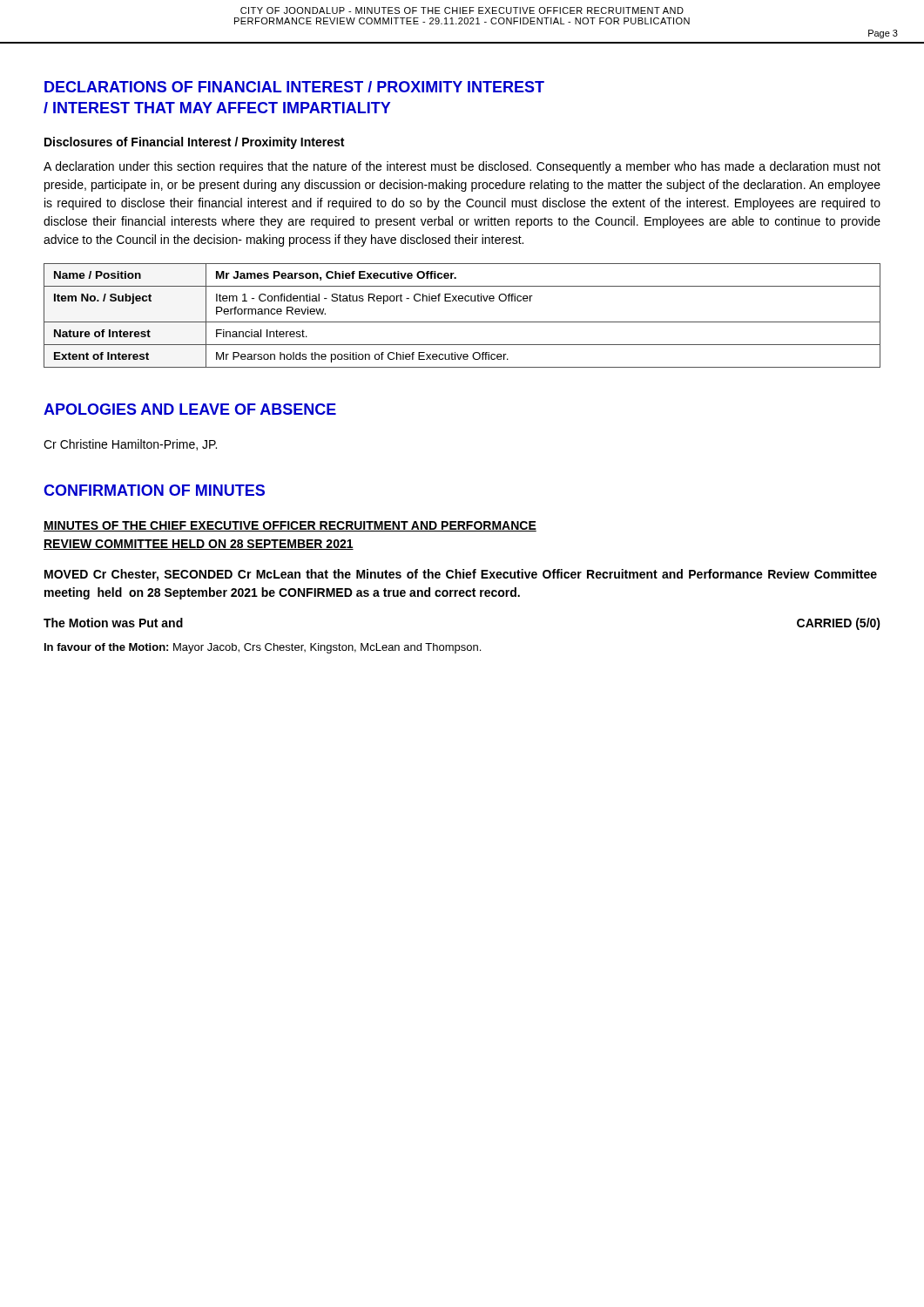924x1307 pixels.
Task: Where does it say "The Motion was Put and CARRIED (5/0)"?
Action: pos(106,623)
